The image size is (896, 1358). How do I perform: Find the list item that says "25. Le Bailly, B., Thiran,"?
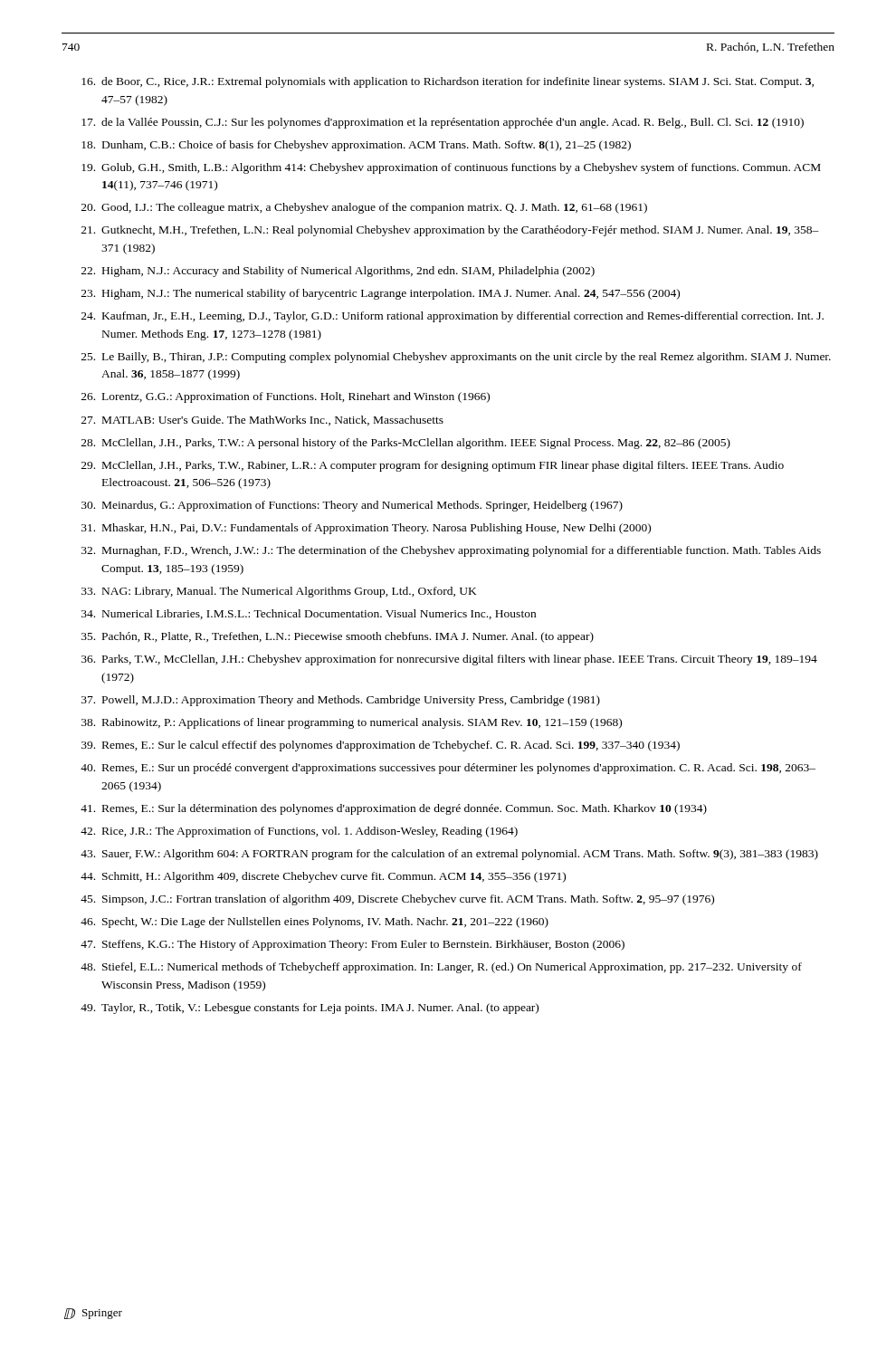tap(448, 365)
